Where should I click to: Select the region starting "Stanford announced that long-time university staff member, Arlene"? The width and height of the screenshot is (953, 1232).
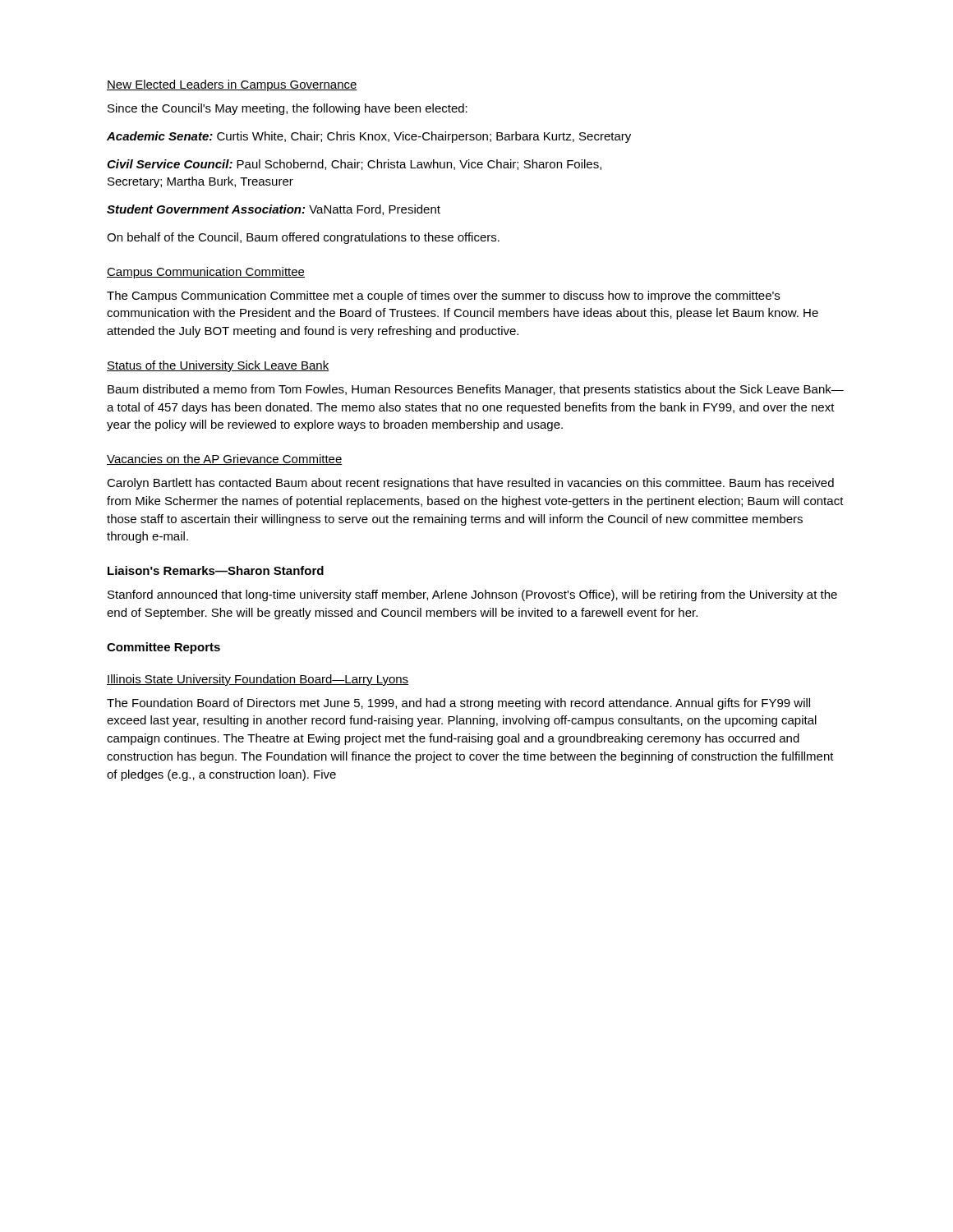[472, 603]
